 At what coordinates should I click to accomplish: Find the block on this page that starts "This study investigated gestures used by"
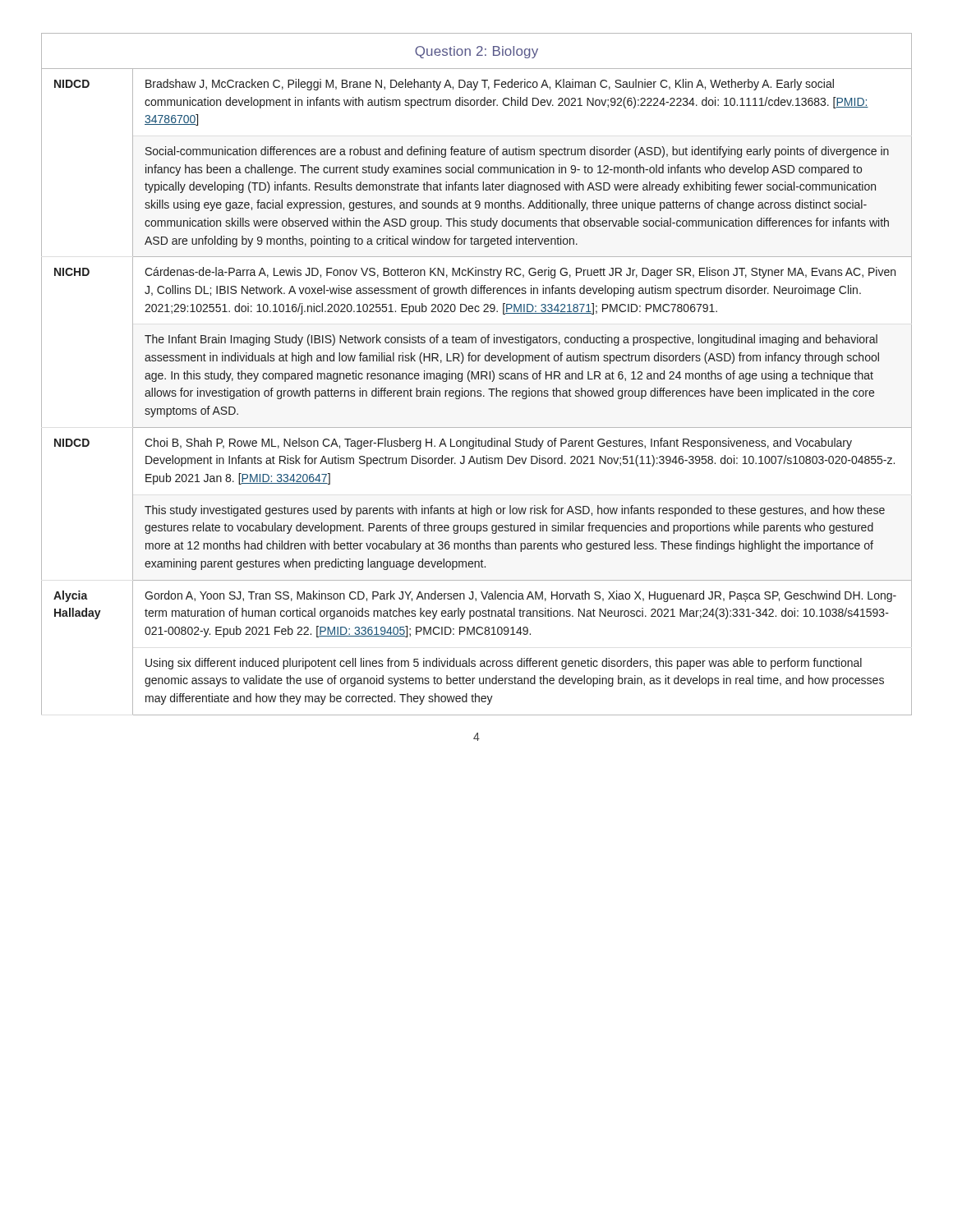pyautogui.click(x=515, y=537)
